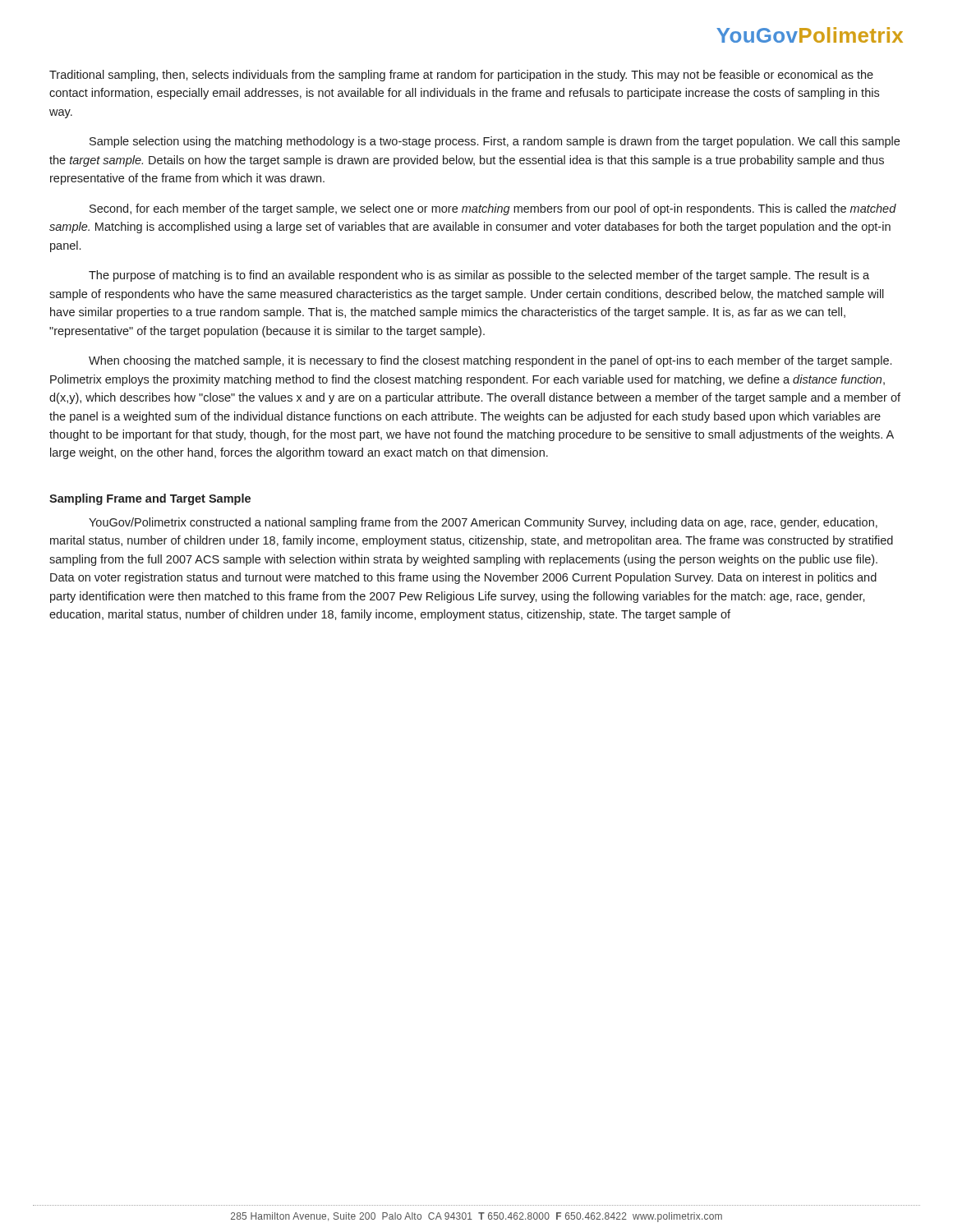Find the passage starting "Second, for each member of the target"
Screen dimensions: 1232x953
pyautogui.click(x=472, y=227)
